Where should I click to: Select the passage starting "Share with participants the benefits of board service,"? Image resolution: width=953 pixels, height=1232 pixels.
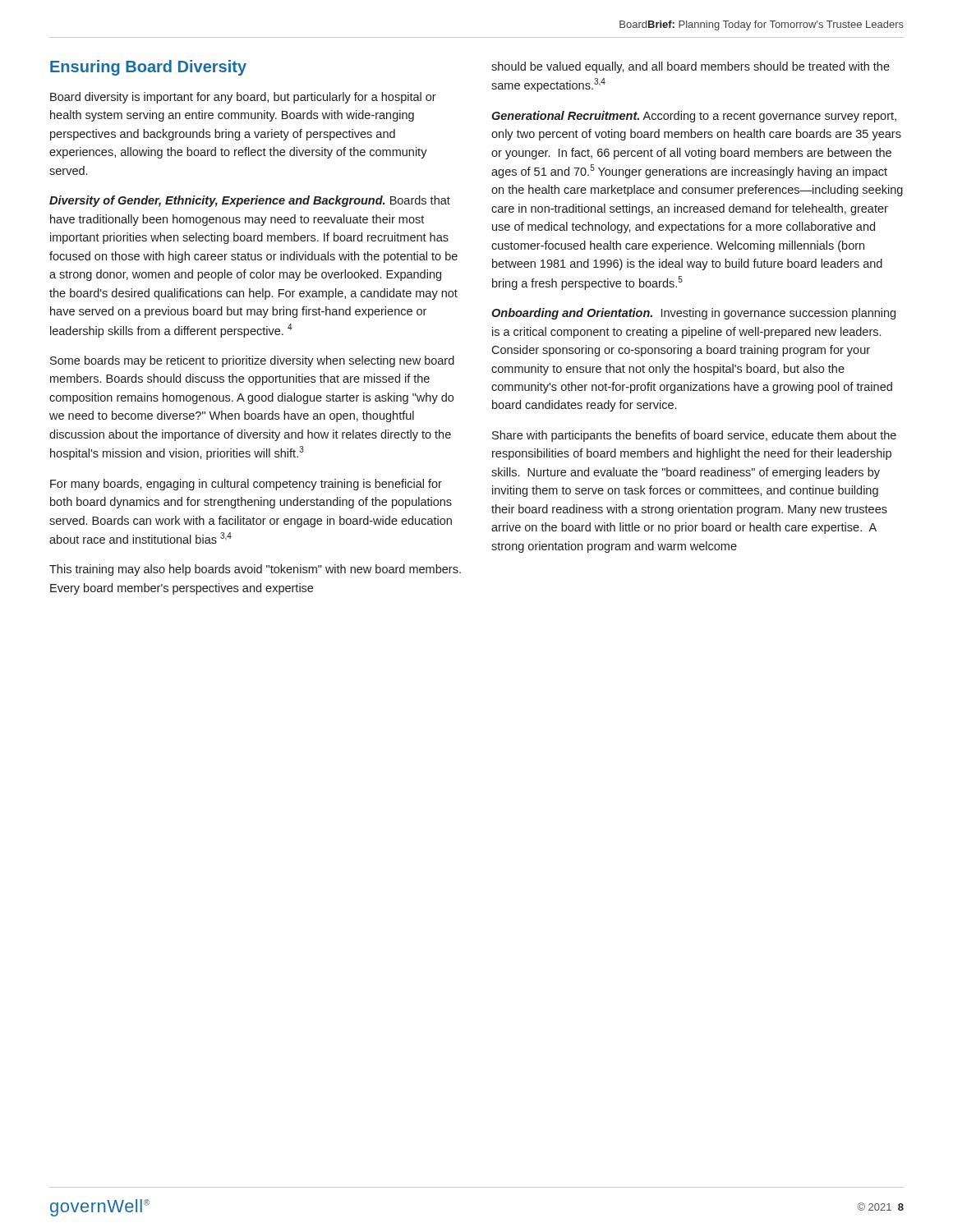pos(694,491)
